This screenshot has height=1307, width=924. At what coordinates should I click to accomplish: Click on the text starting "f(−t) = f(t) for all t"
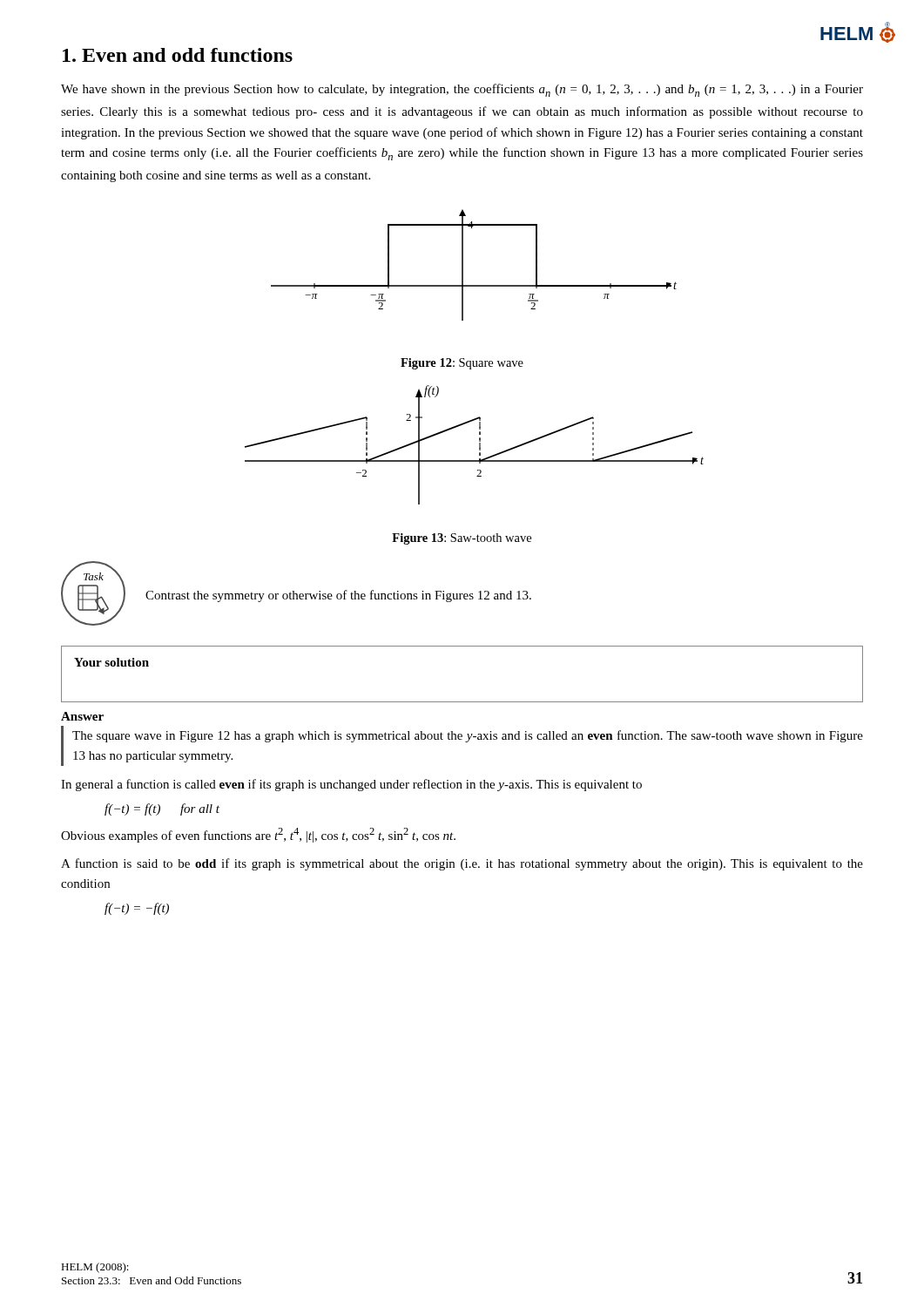point(162,809)
